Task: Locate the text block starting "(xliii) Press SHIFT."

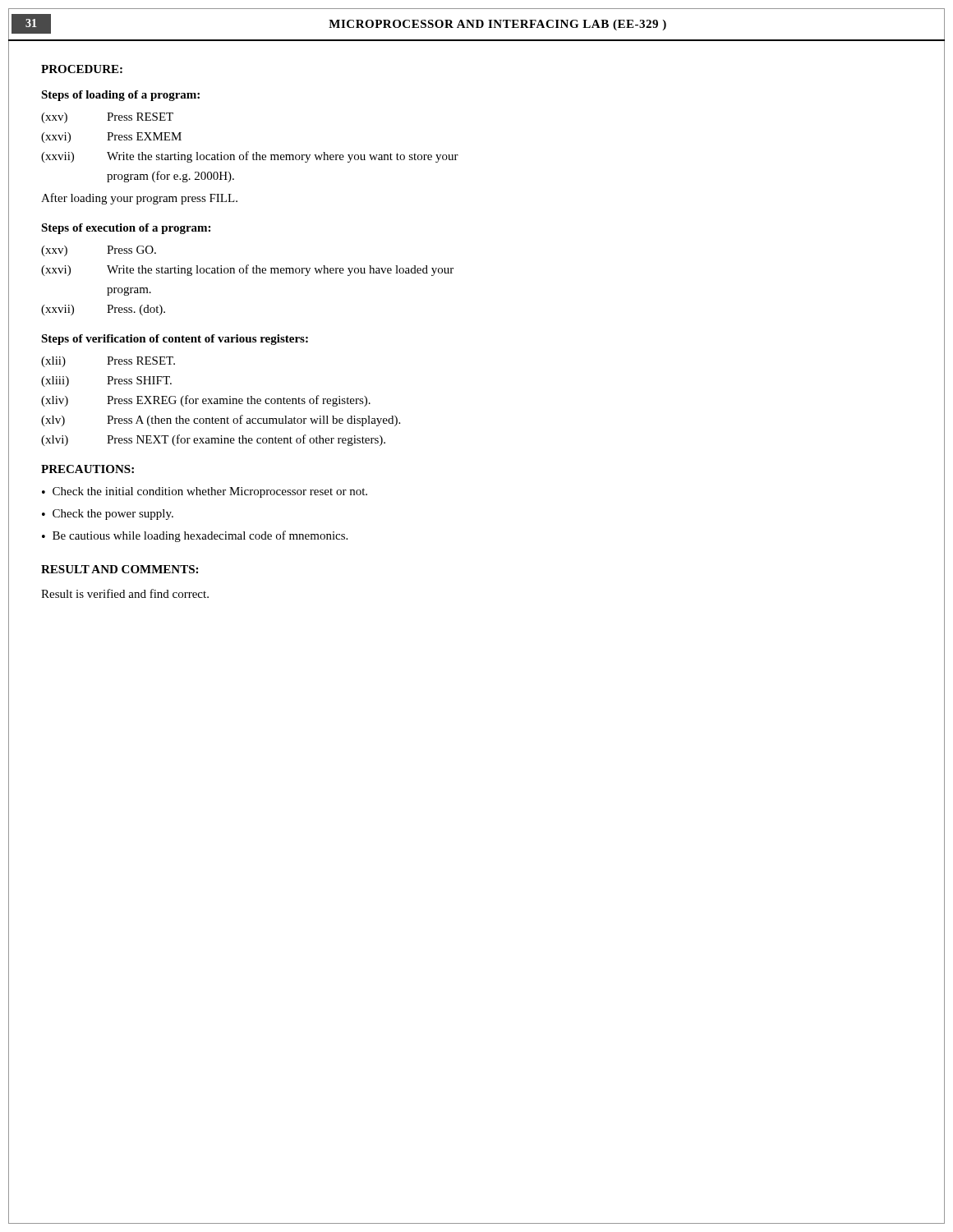Action: [106, 382]
